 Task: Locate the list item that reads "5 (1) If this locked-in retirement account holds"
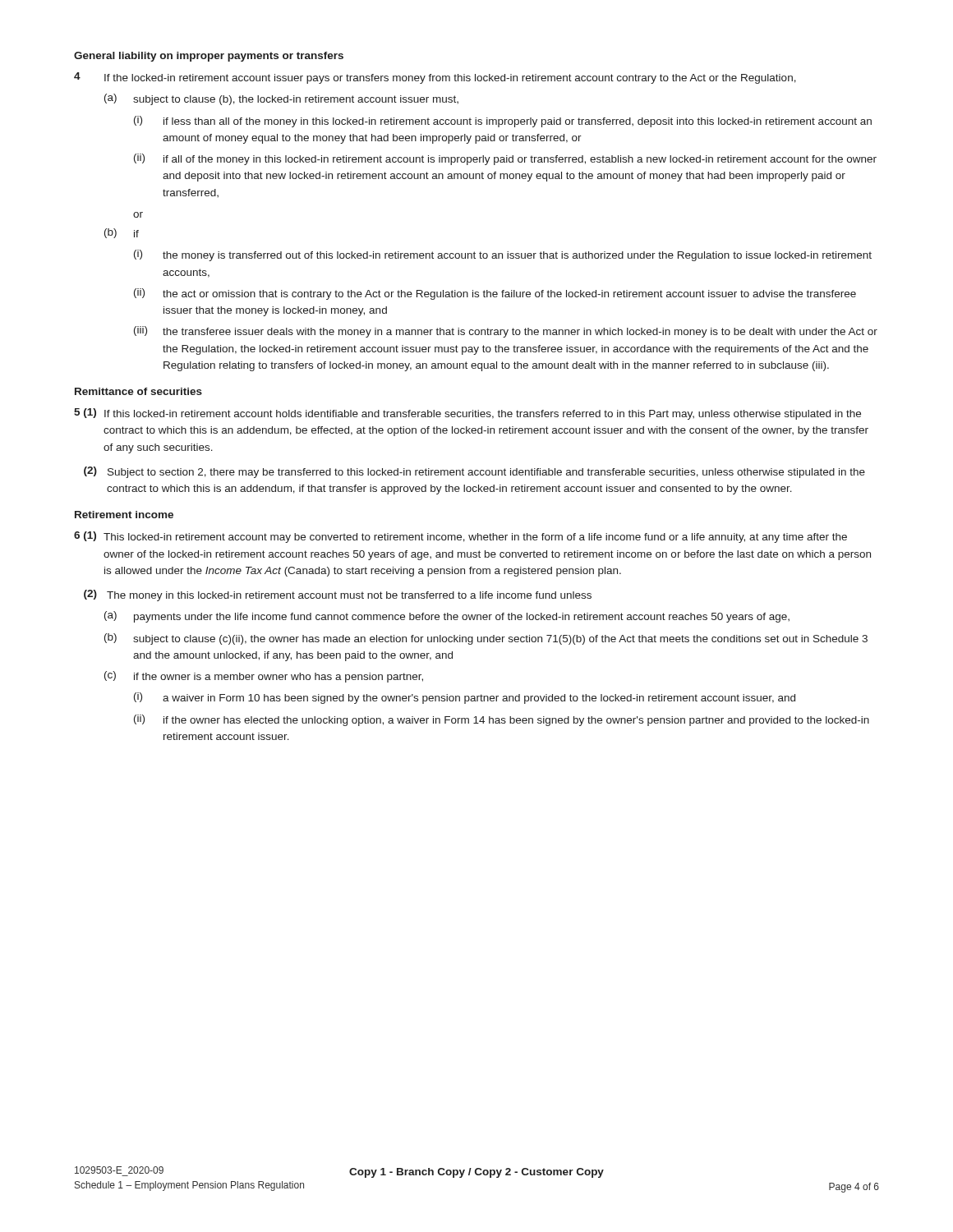pyautogui.click(x=476, y=431)
